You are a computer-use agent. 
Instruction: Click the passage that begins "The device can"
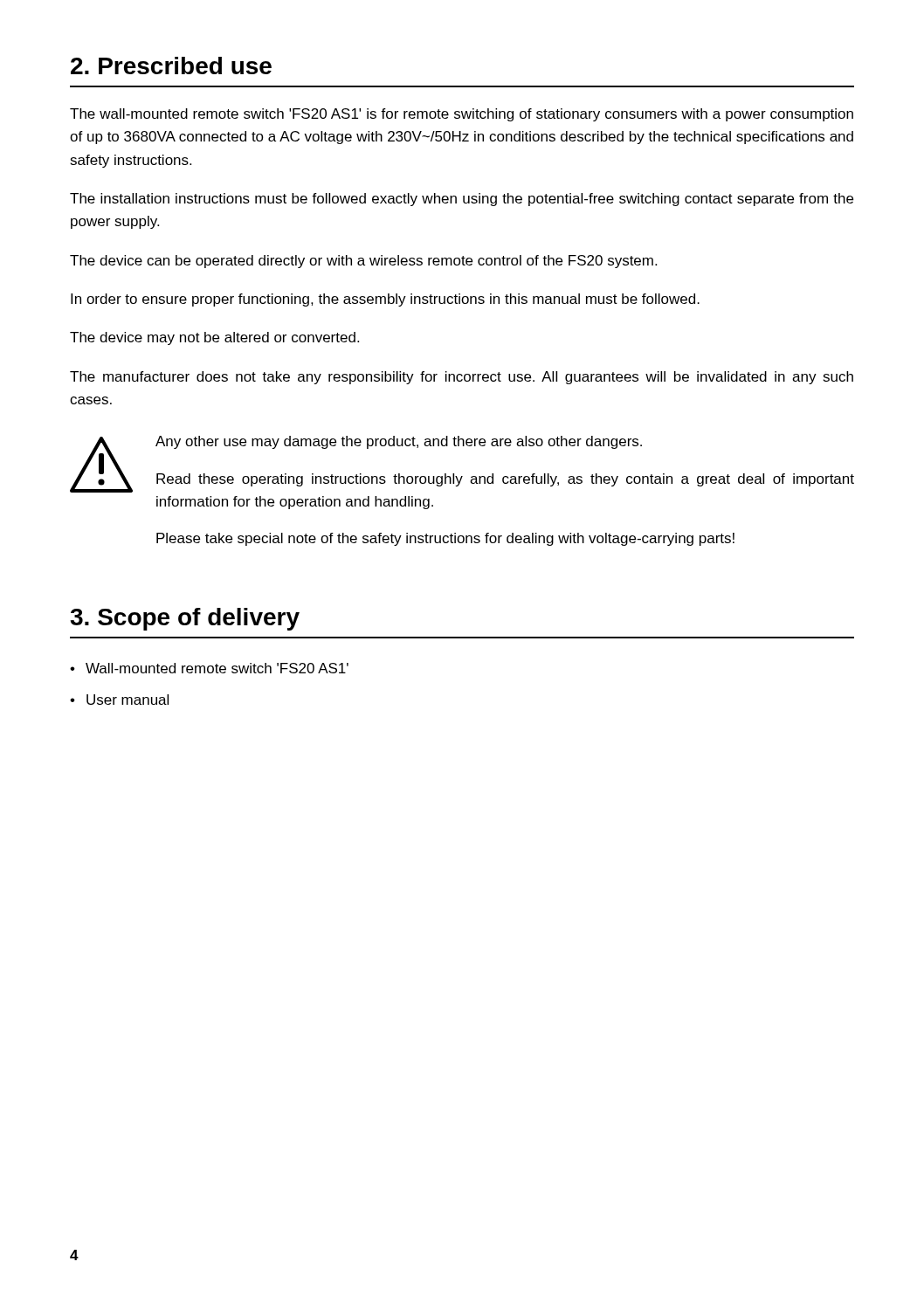pos(364,260)
